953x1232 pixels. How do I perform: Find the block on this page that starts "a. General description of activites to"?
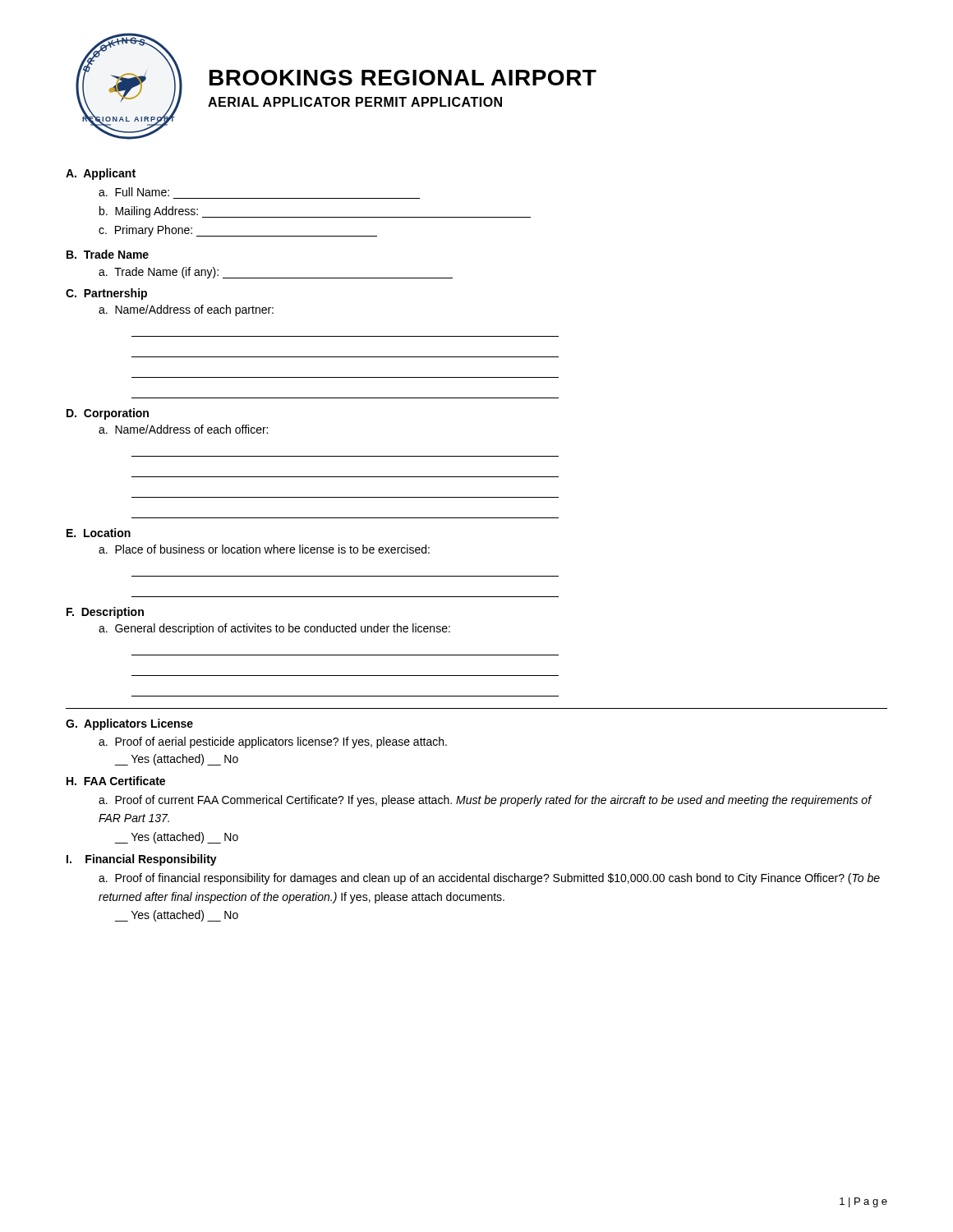pos(275,628)
